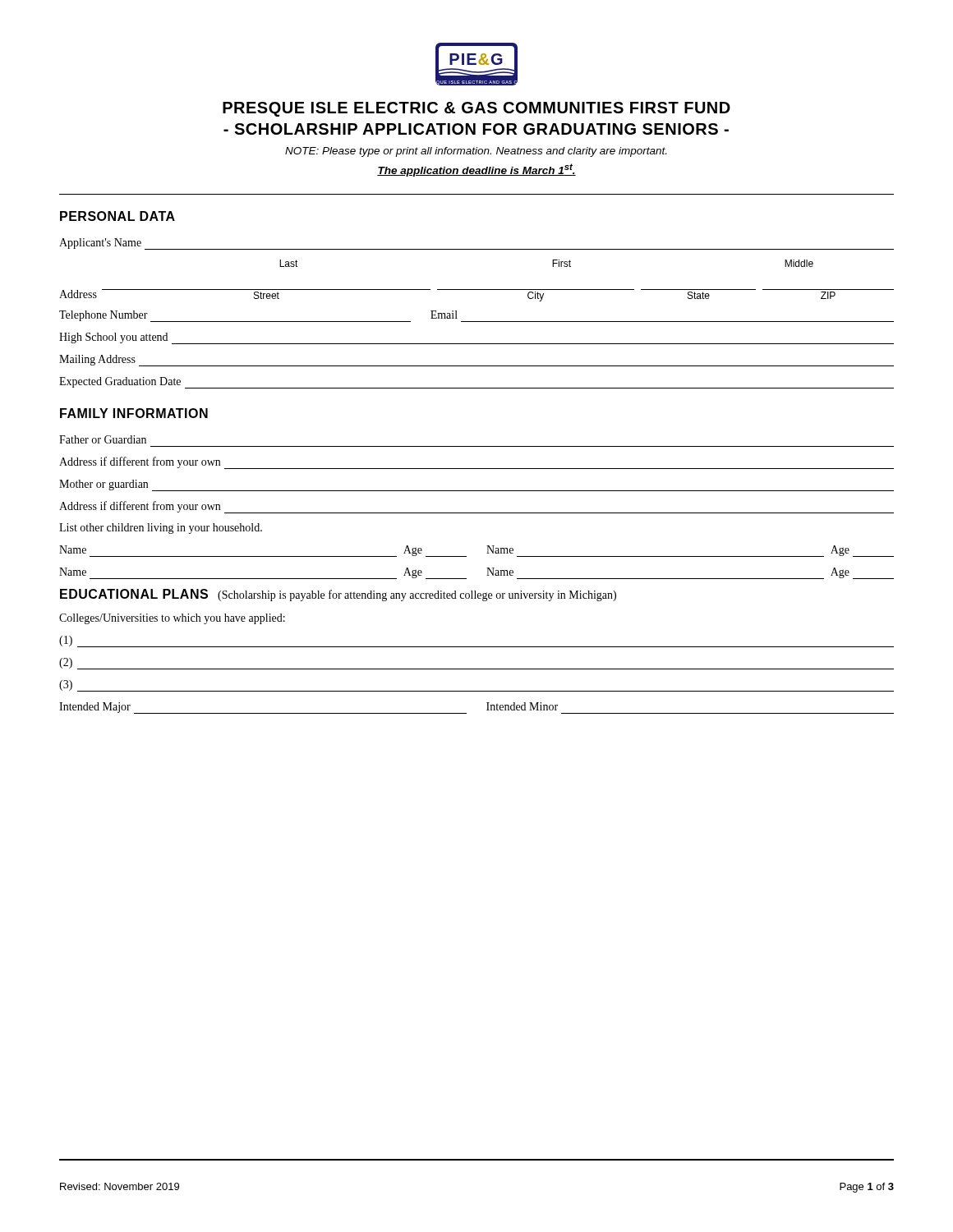
Task: Point to the passage starting "High School you attend"
Action: (x=476, y=337)
